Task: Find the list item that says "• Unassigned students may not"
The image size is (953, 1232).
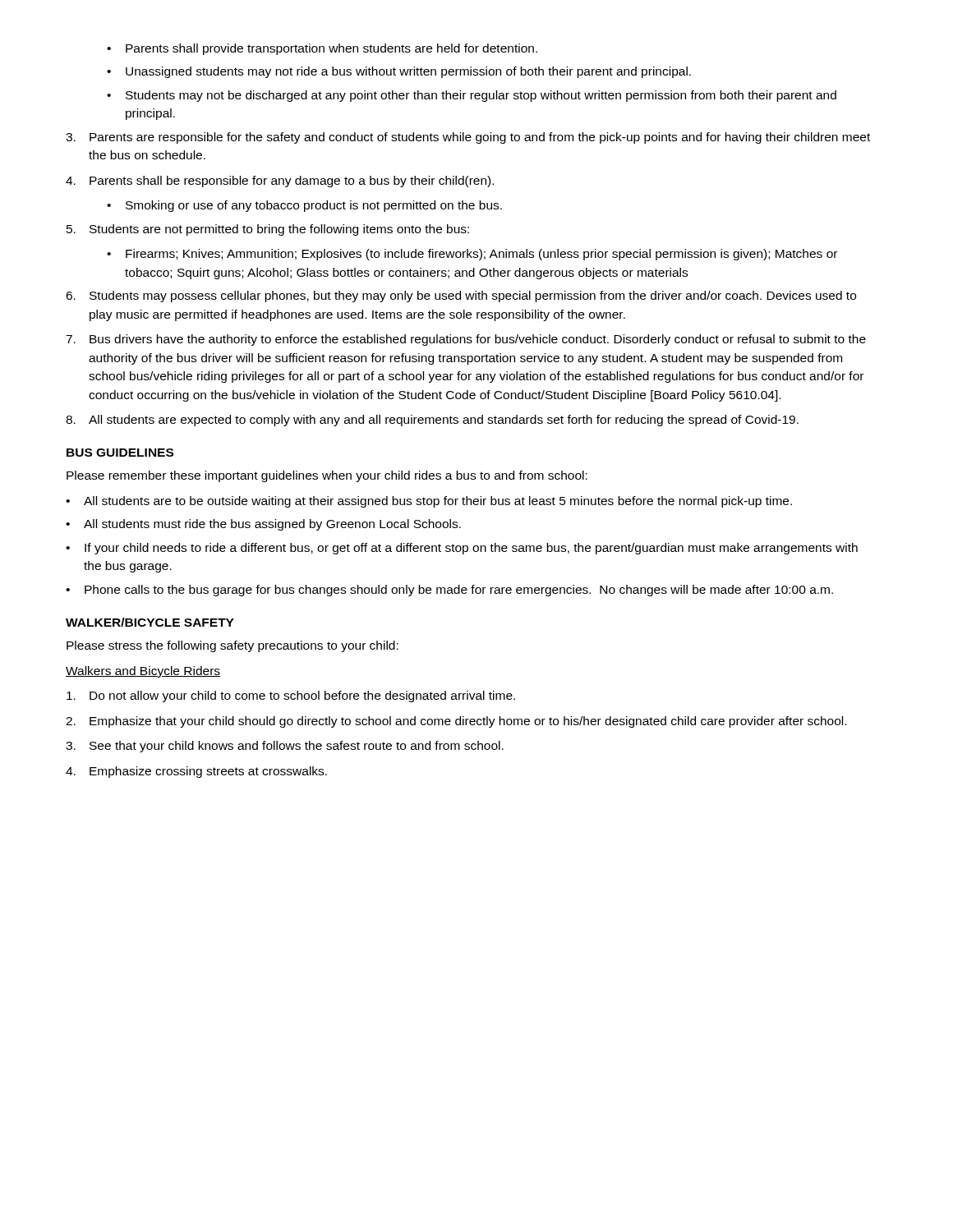Action: 489,72
